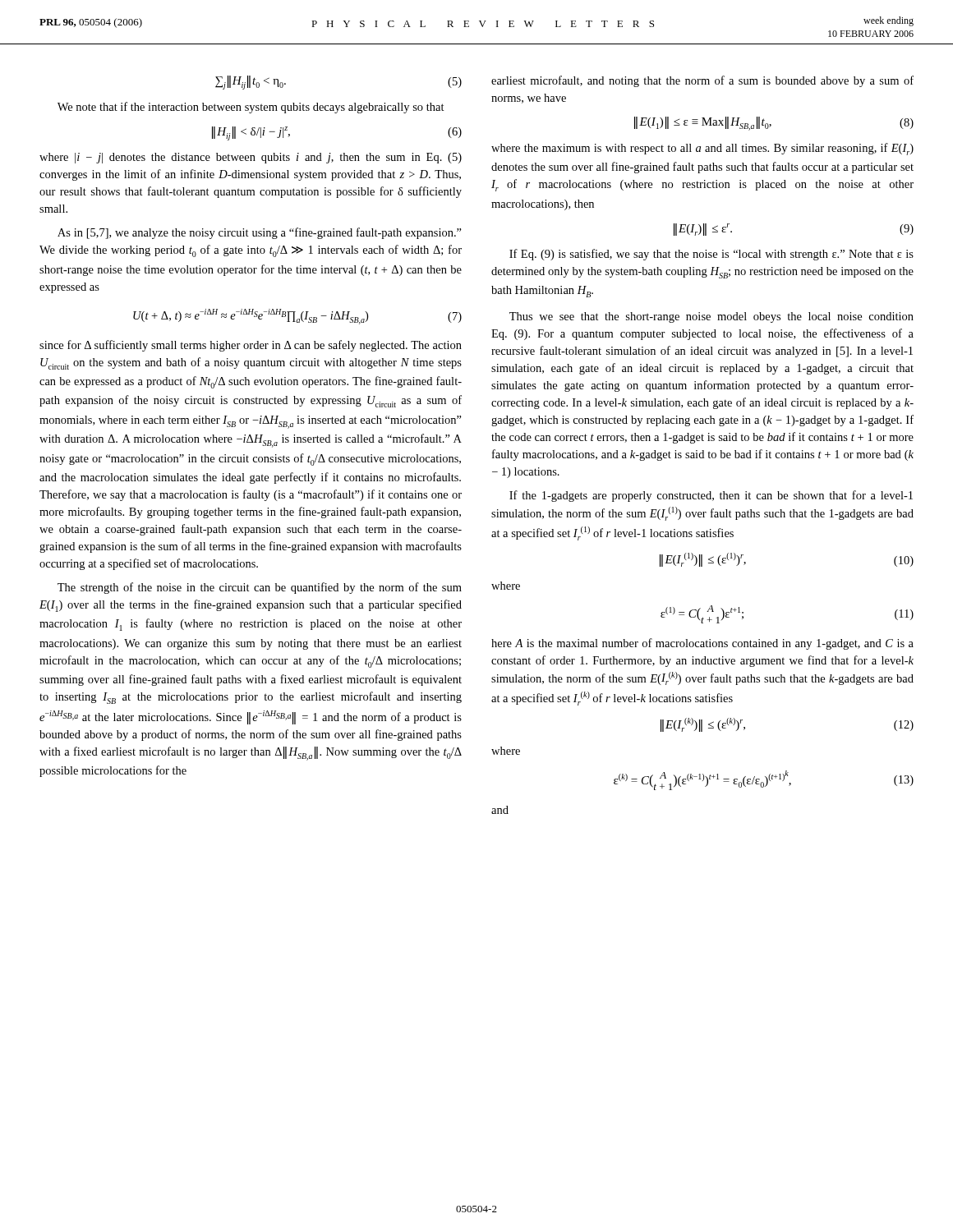Click on the formula with the text "U(t + Δ, t)"

pyautogui.click(x=297, y=316)
